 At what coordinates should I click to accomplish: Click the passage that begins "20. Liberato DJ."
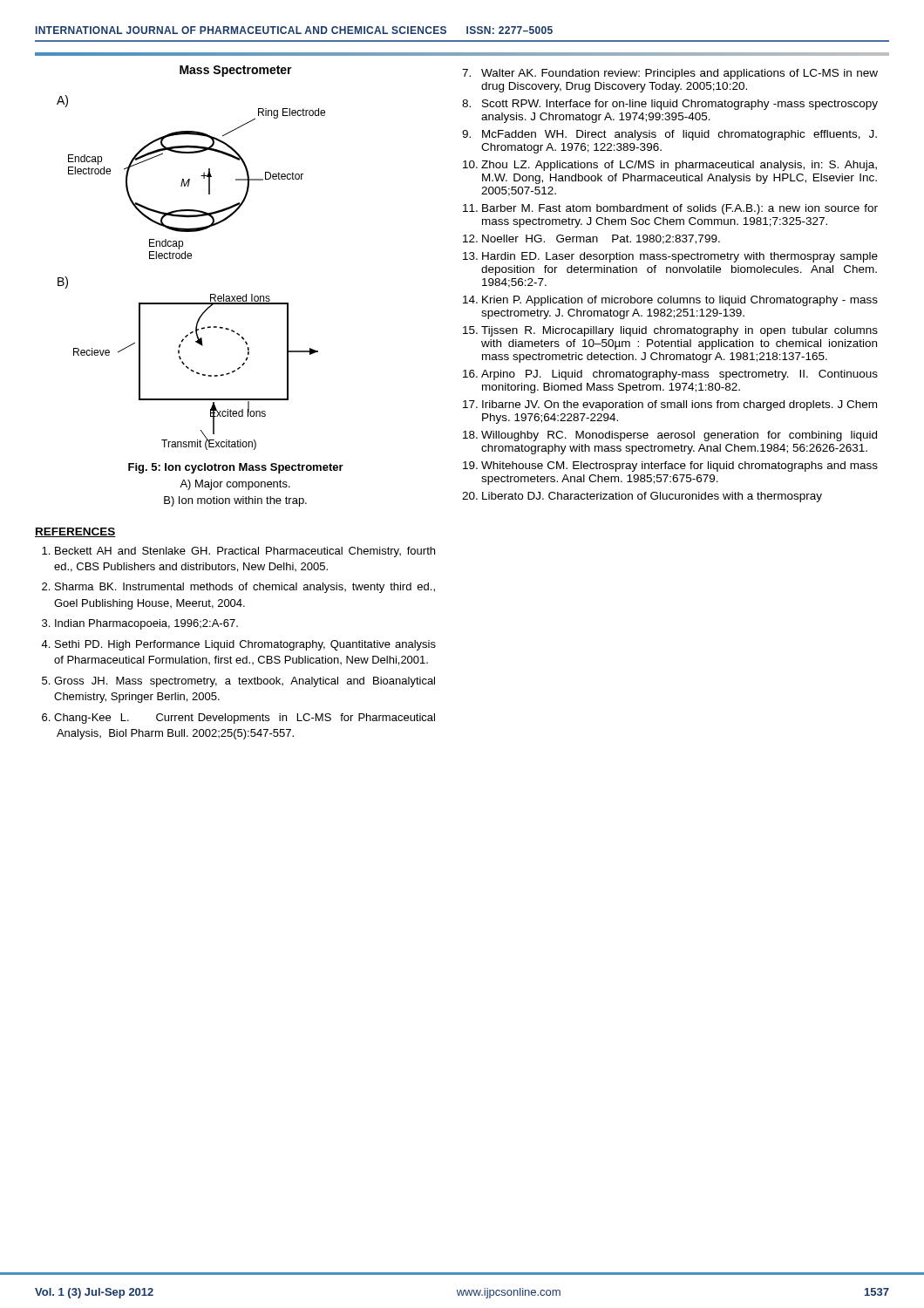coord(670,496)
